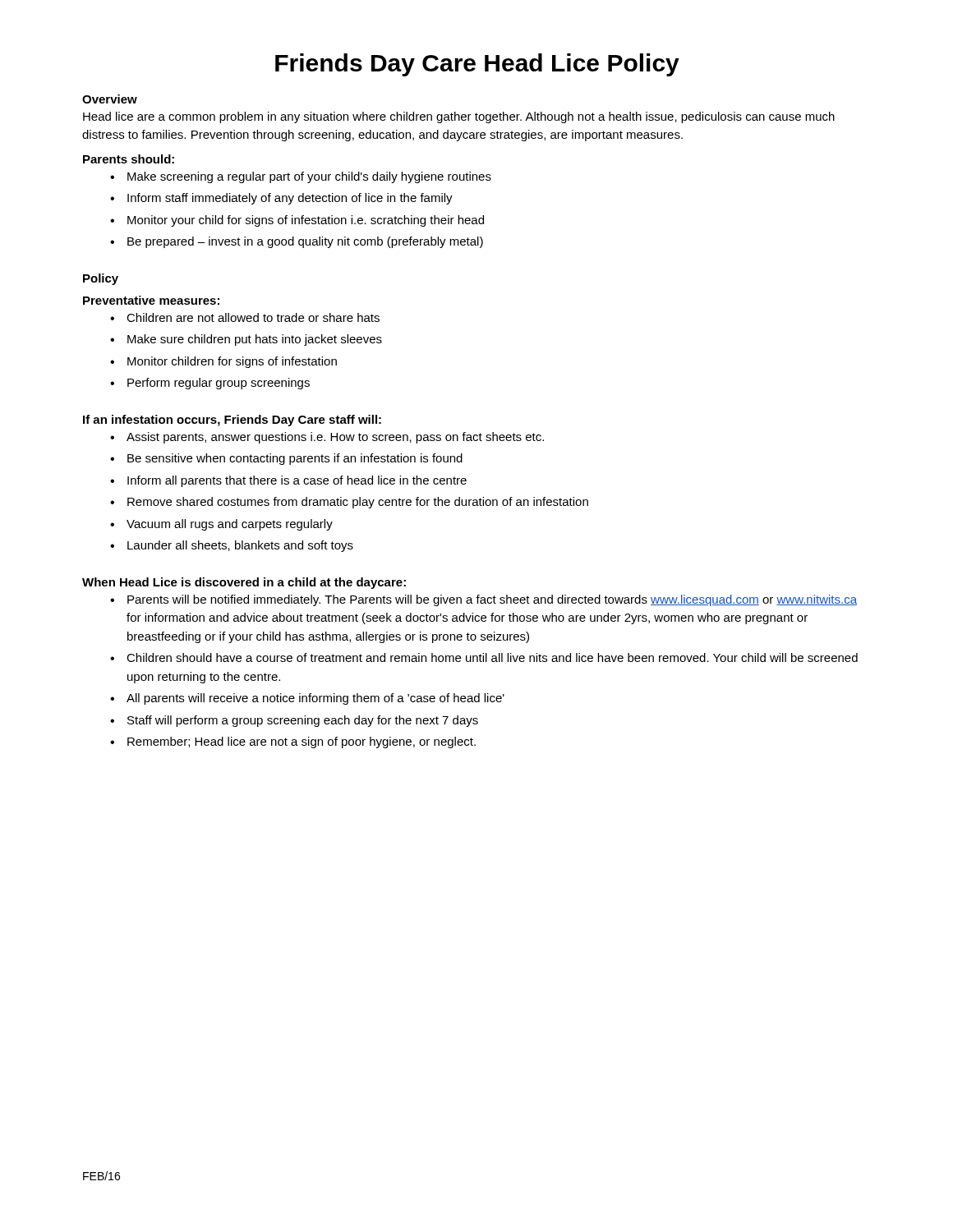Select the list item containing "Be prepared – invest"
The image size is (953, 1232).
coord(305,241)
